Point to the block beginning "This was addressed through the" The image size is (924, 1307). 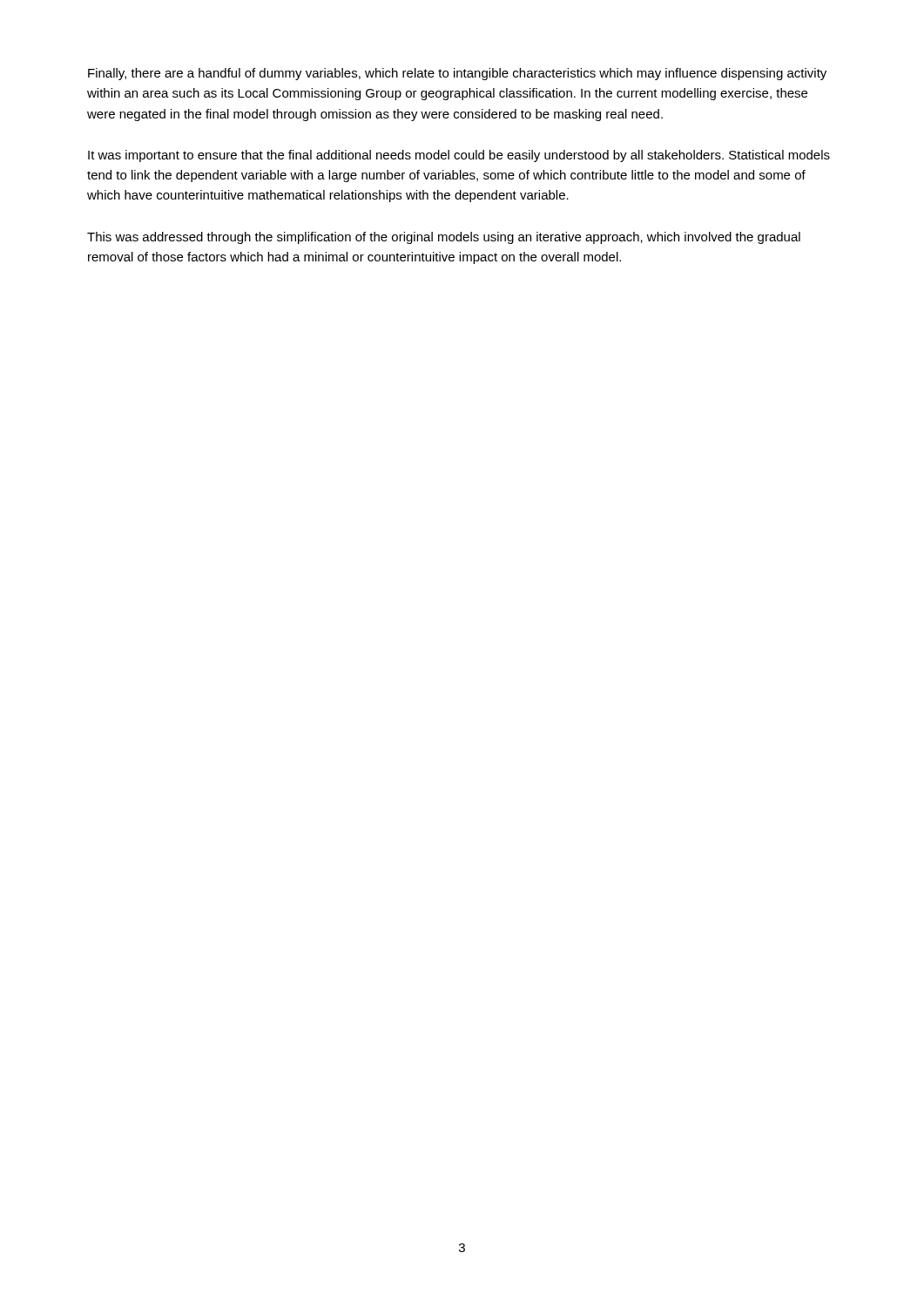point(444,246)
